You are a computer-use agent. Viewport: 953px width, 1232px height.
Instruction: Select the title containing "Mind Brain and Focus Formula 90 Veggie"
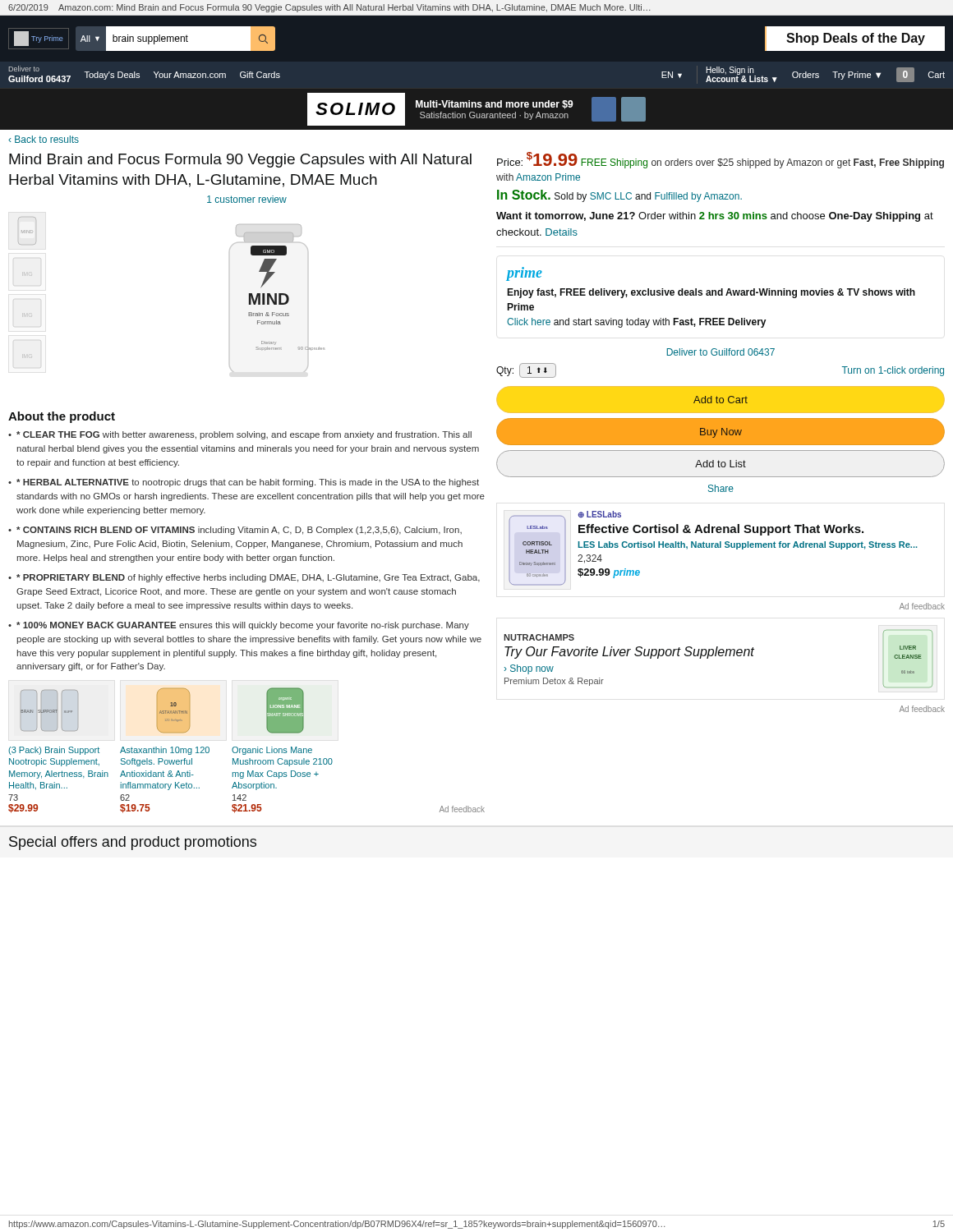240,169
